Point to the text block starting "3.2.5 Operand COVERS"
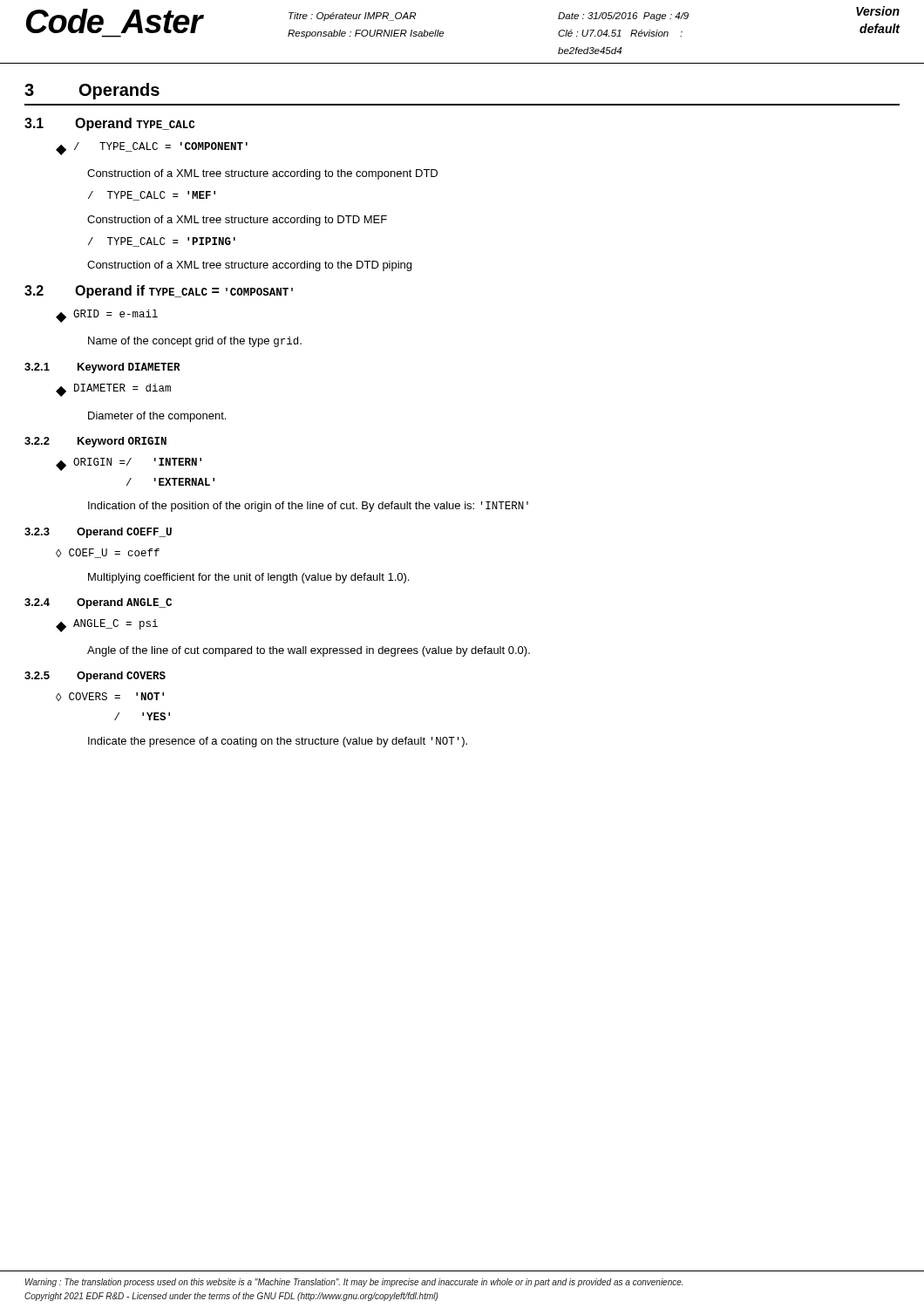Screen dimensions: 1308x924 point(95,676)
